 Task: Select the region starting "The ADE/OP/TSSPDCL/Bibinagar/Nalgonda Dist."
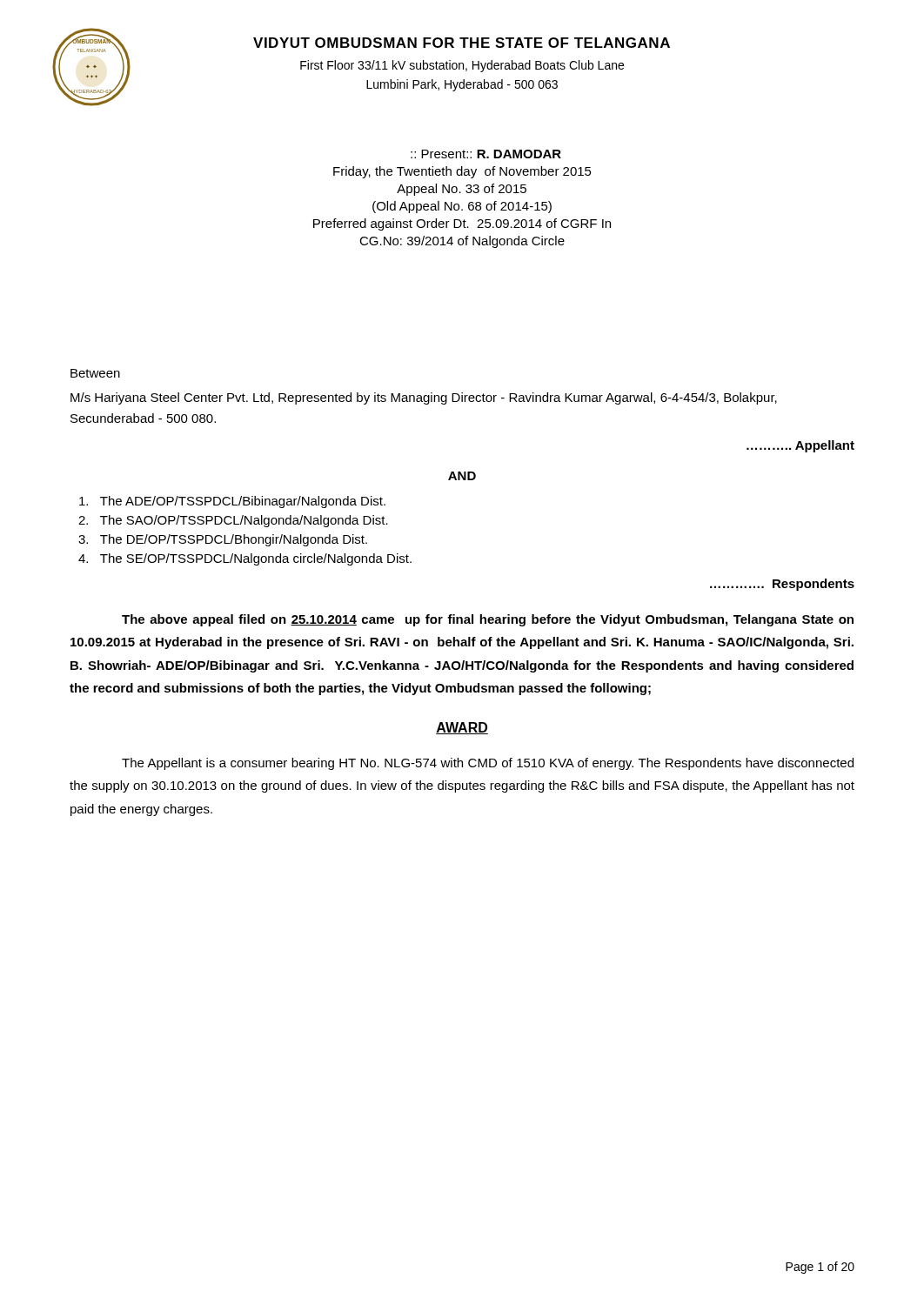pyautogui.click(x=232, y=501)
